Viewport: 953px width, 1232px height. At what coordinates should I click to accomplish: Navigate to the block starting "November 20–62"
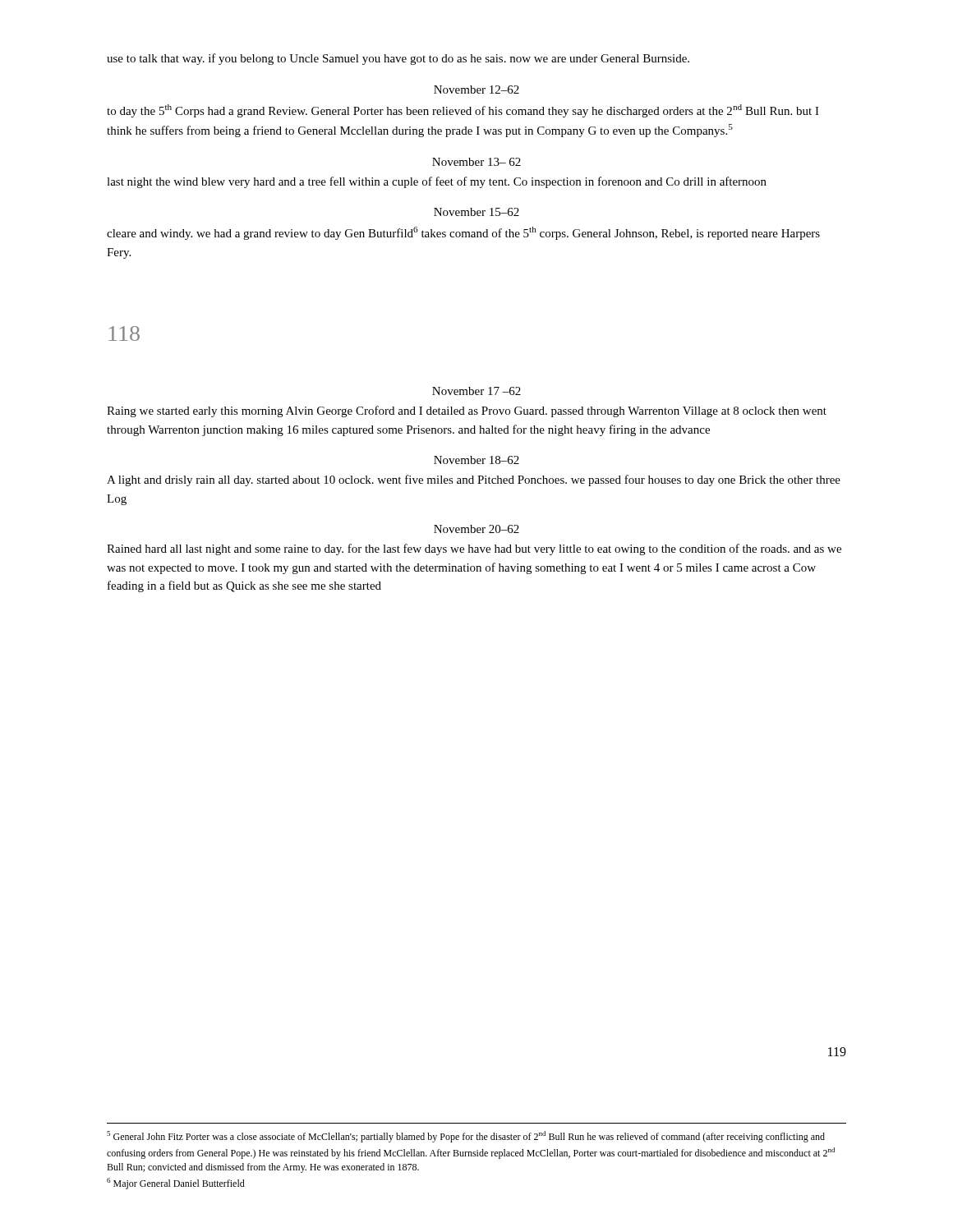pos(476,529)
